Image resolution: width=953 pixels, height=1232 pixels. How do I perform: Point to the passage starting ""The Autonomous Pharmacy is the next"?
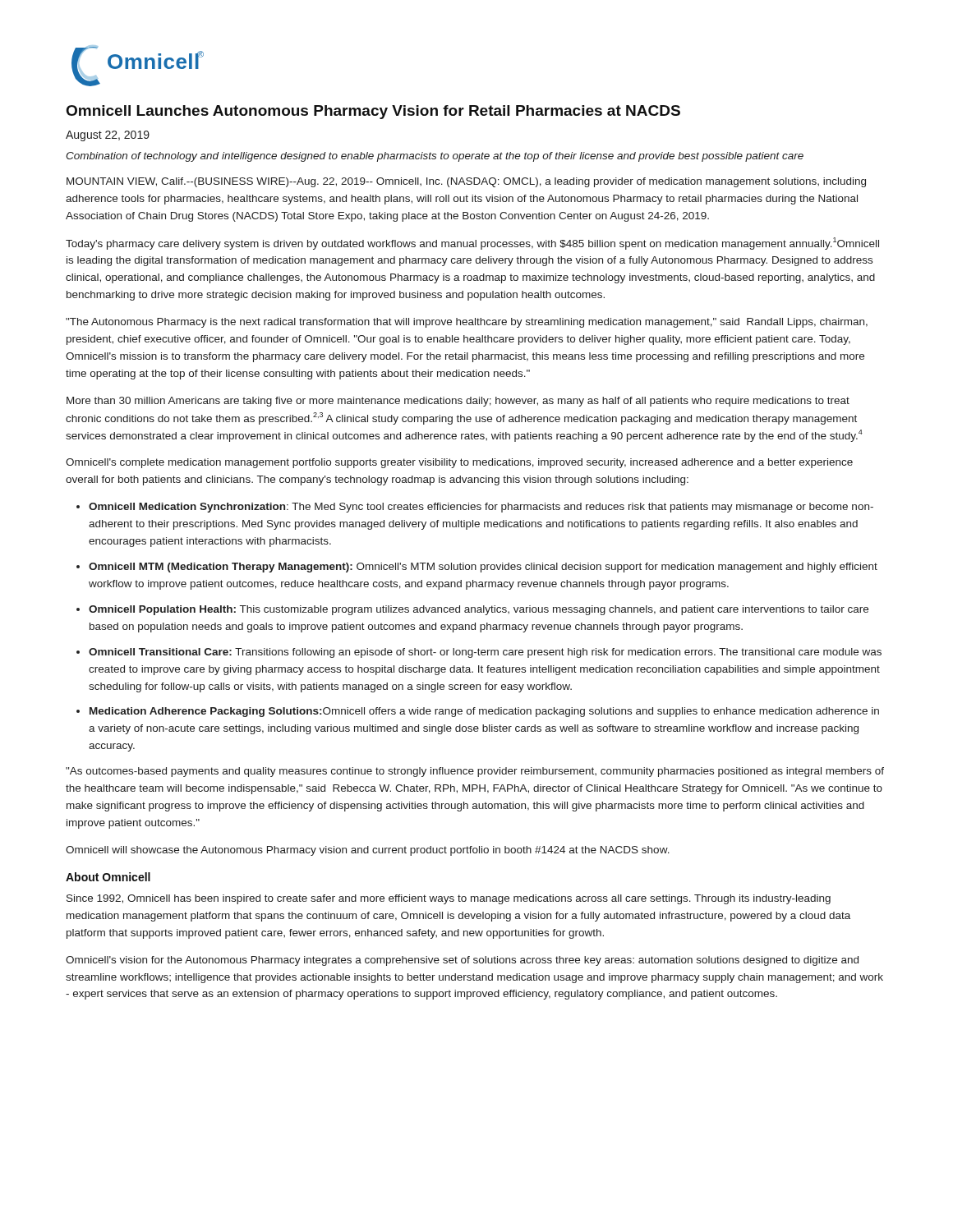tap(467, 347)
